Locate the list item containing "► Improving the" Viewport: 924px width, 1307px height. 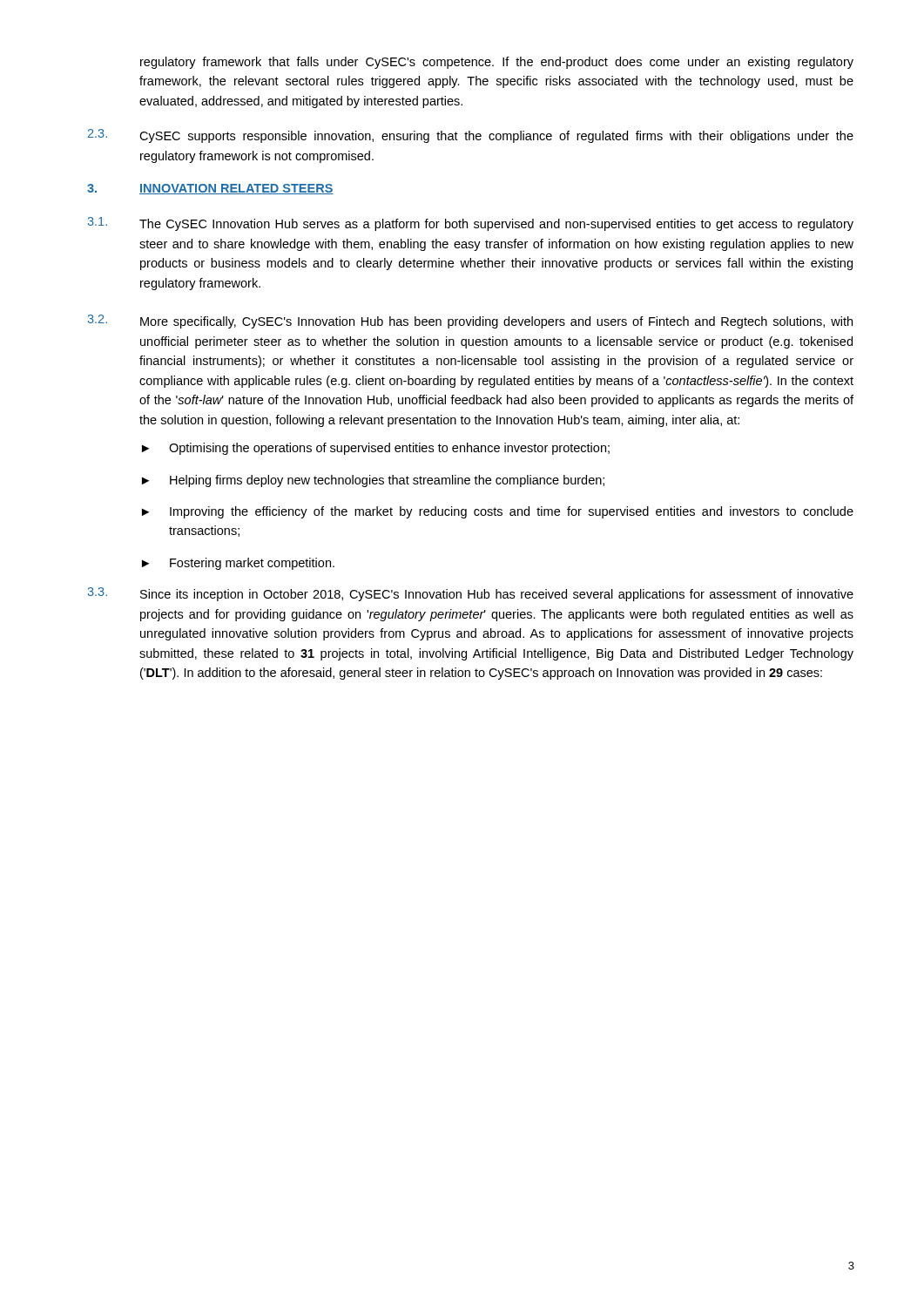point(496,521)
